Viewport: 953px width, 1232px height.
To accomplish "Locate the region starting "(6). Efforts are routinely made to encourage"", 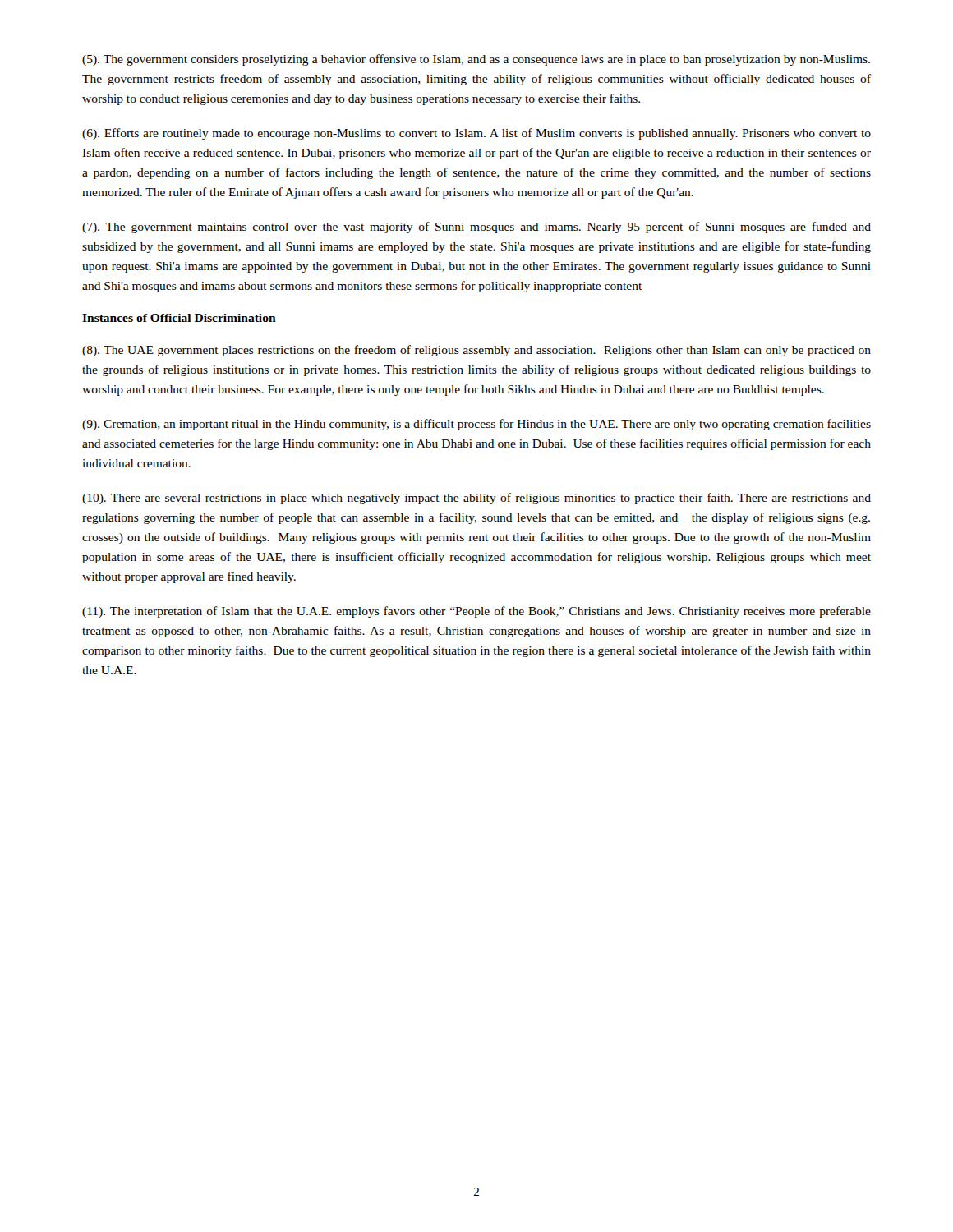I will tap(476, 162).
